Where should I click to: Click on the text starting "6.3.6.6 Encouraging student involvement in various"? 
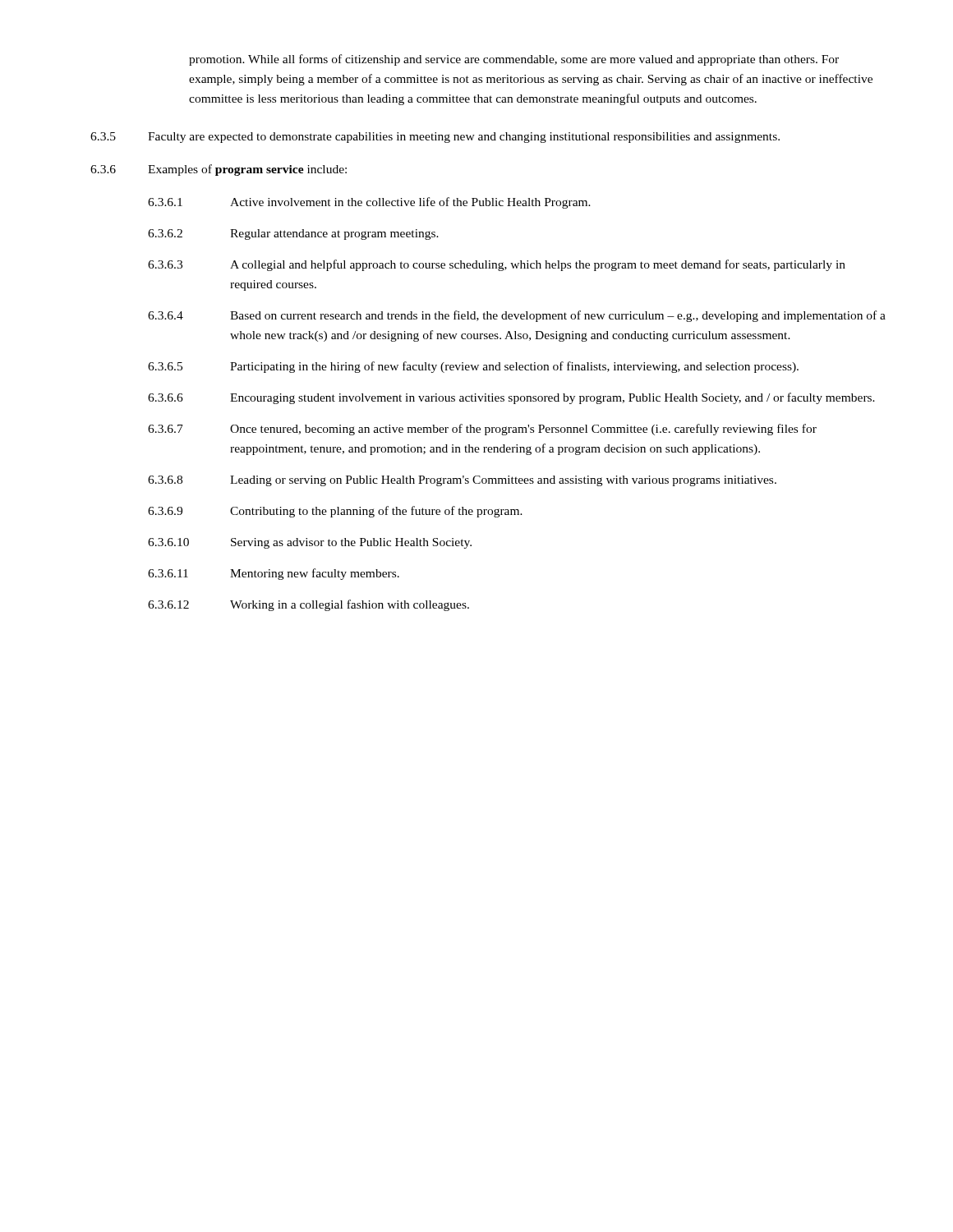point(518,398)
